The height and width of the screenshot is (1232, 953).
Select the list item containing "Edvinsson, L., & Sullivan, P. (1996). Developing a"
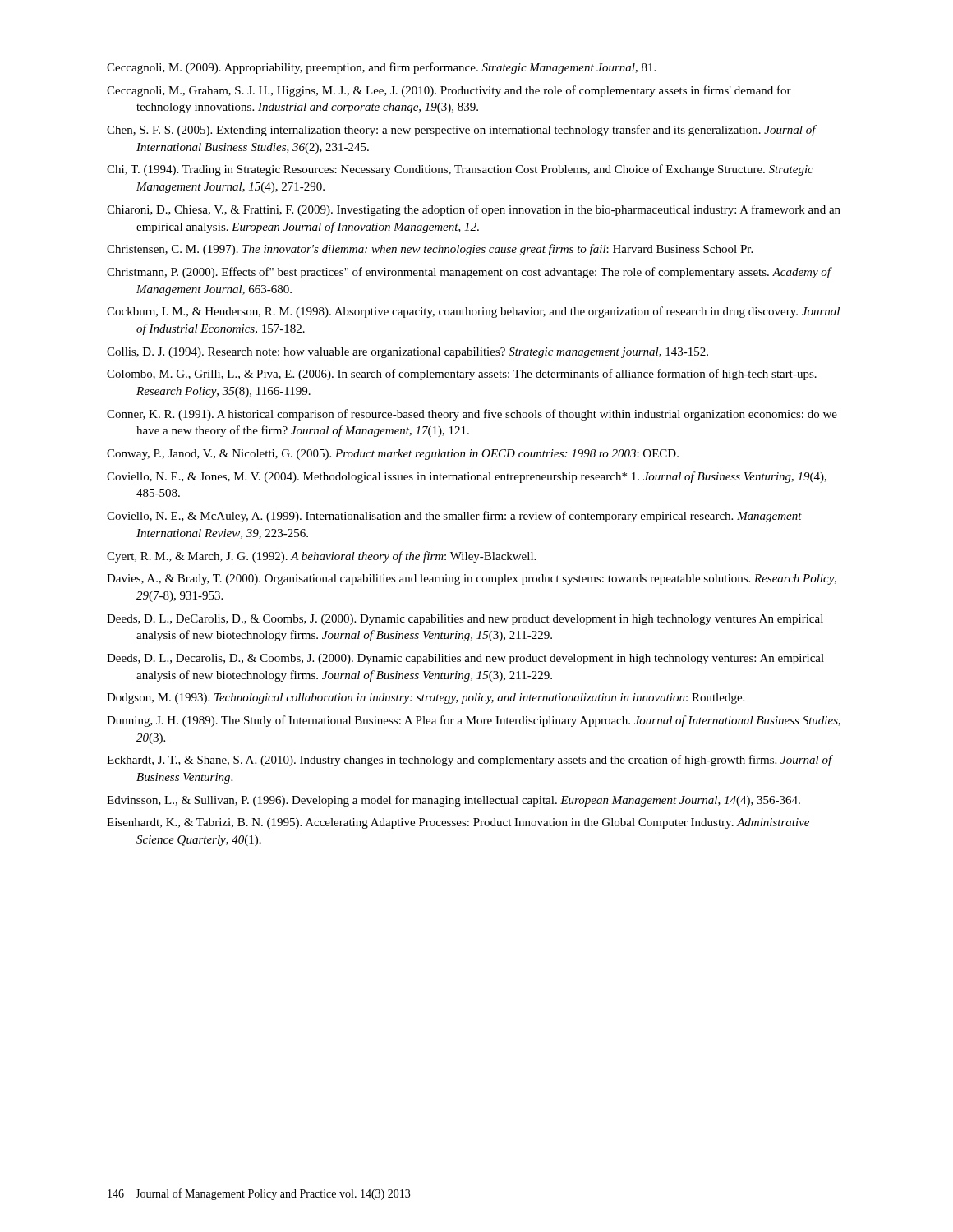(x=454, y=800)
